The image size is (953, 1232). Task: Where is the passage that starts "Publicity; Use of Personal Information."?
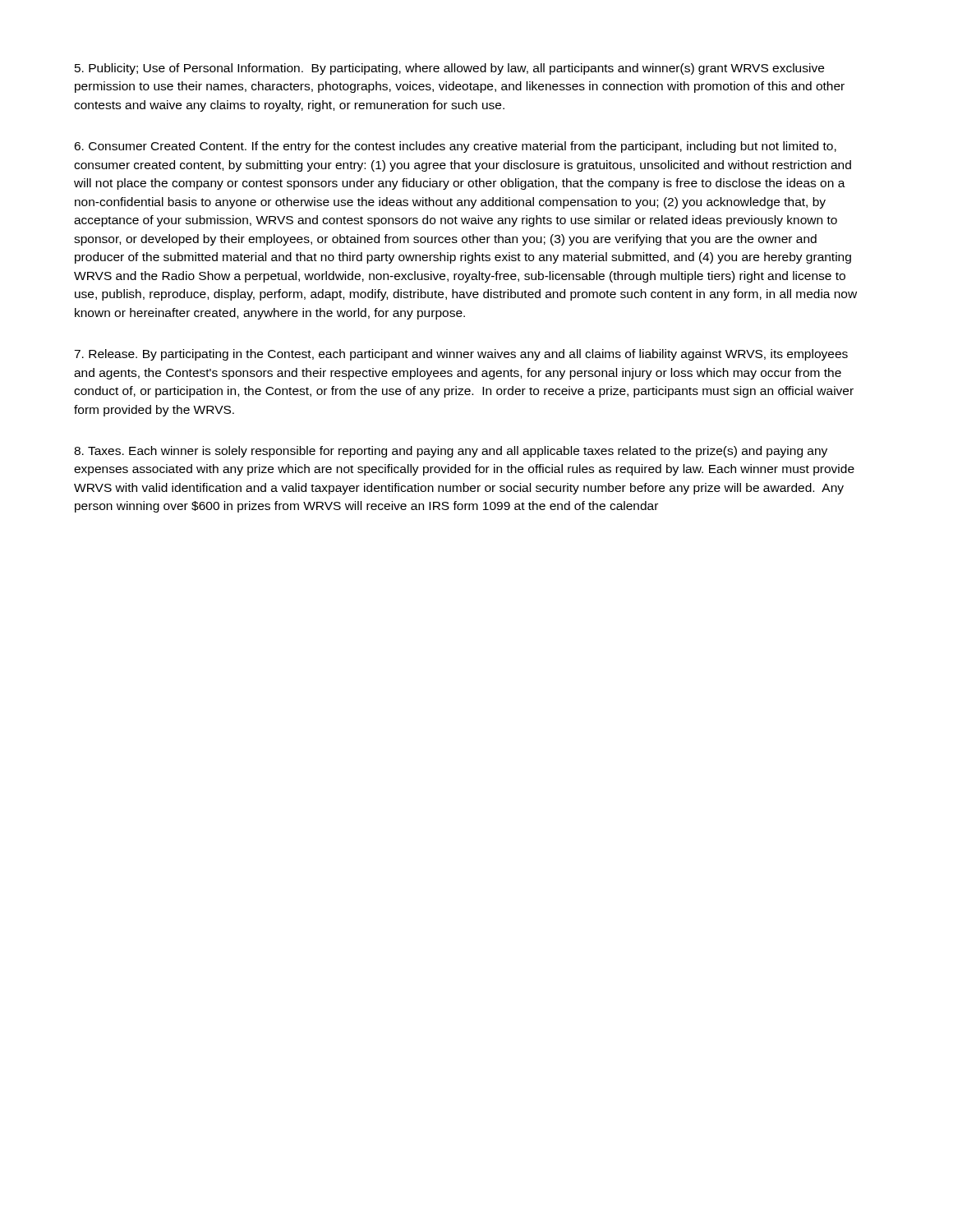[x=459, y=86]
